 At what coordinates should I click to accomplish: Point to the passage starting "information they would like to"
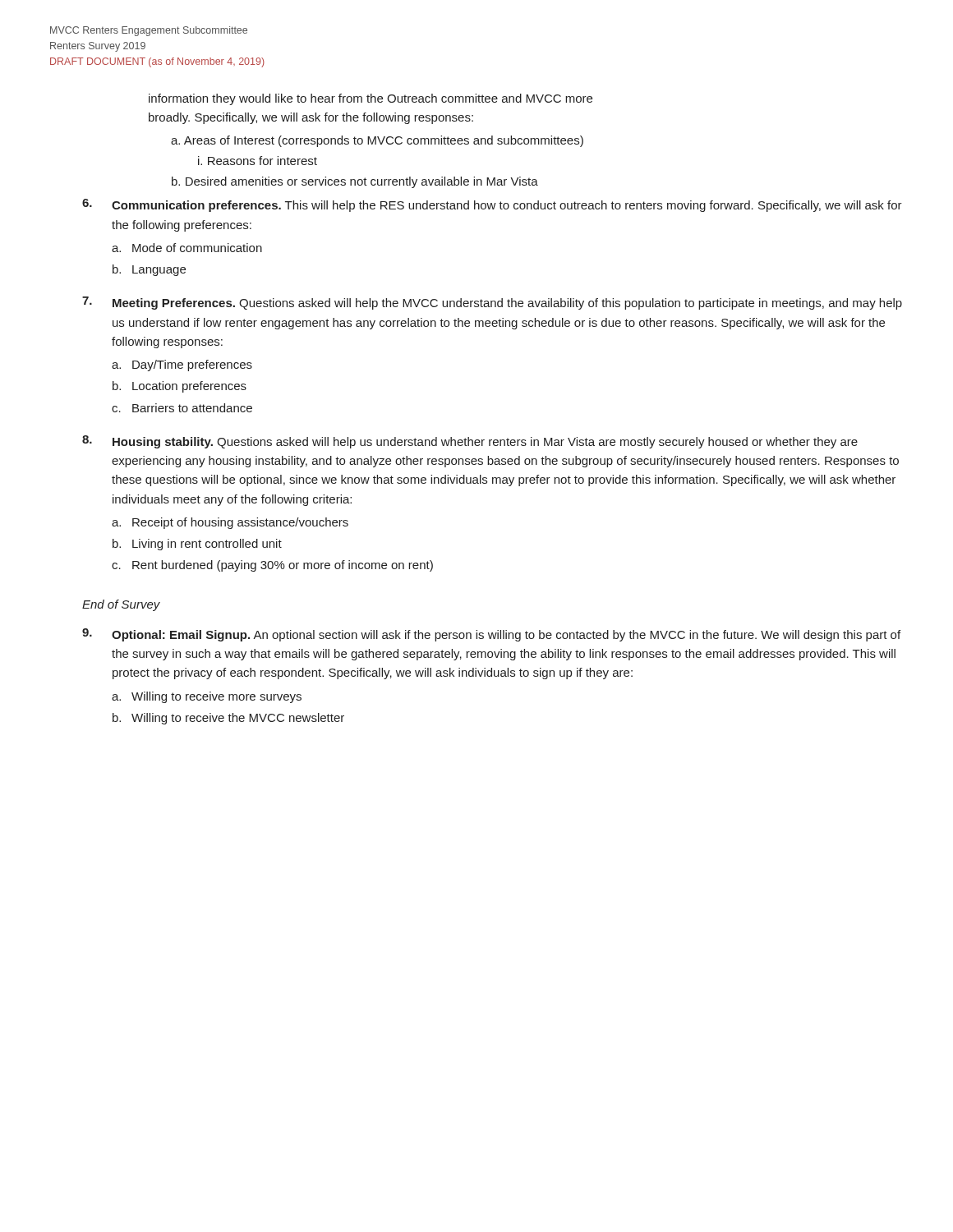(x=526, y=141)
